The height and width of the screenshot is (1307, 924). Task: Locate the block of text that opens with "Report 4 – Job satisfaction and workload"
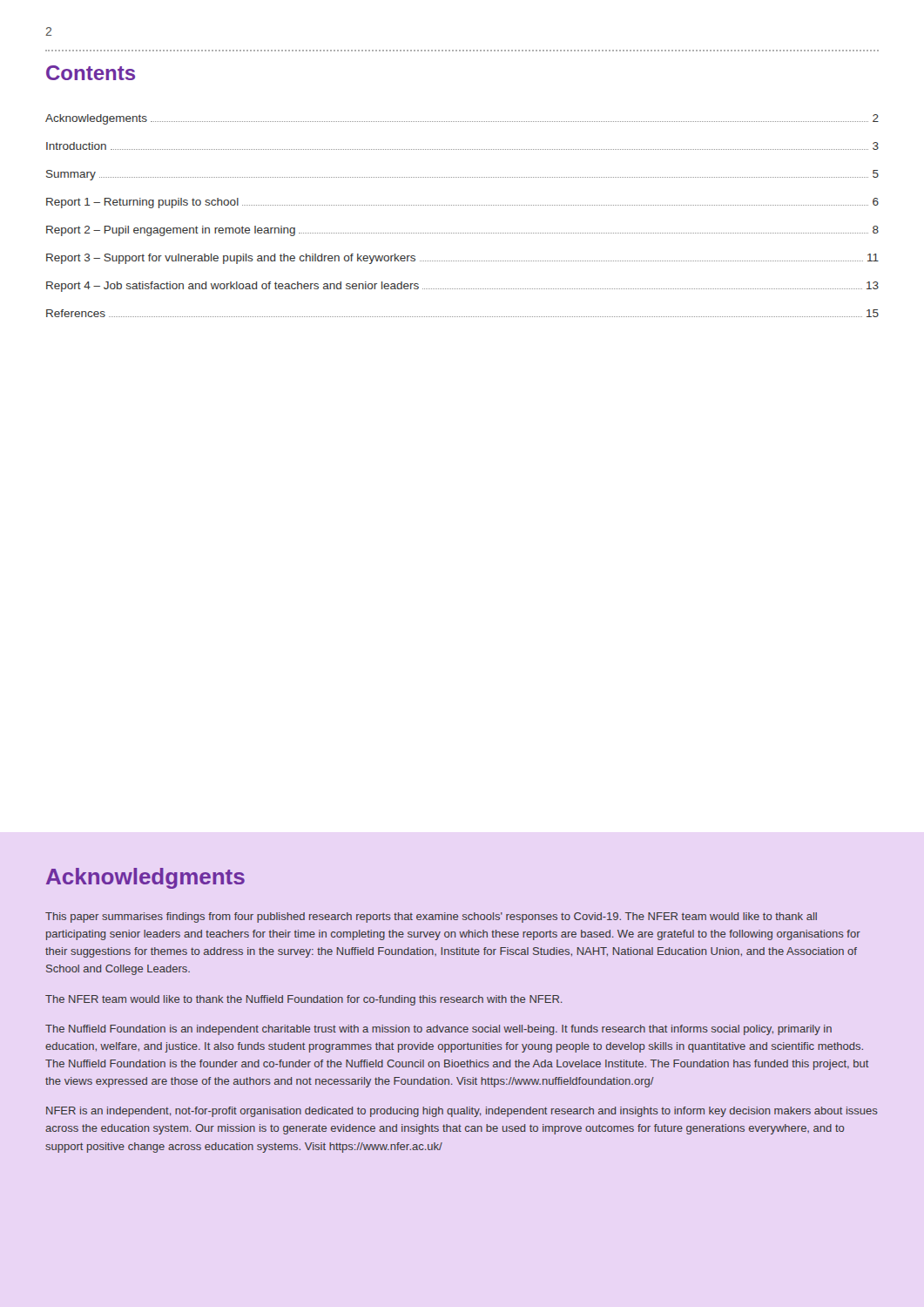462,285
